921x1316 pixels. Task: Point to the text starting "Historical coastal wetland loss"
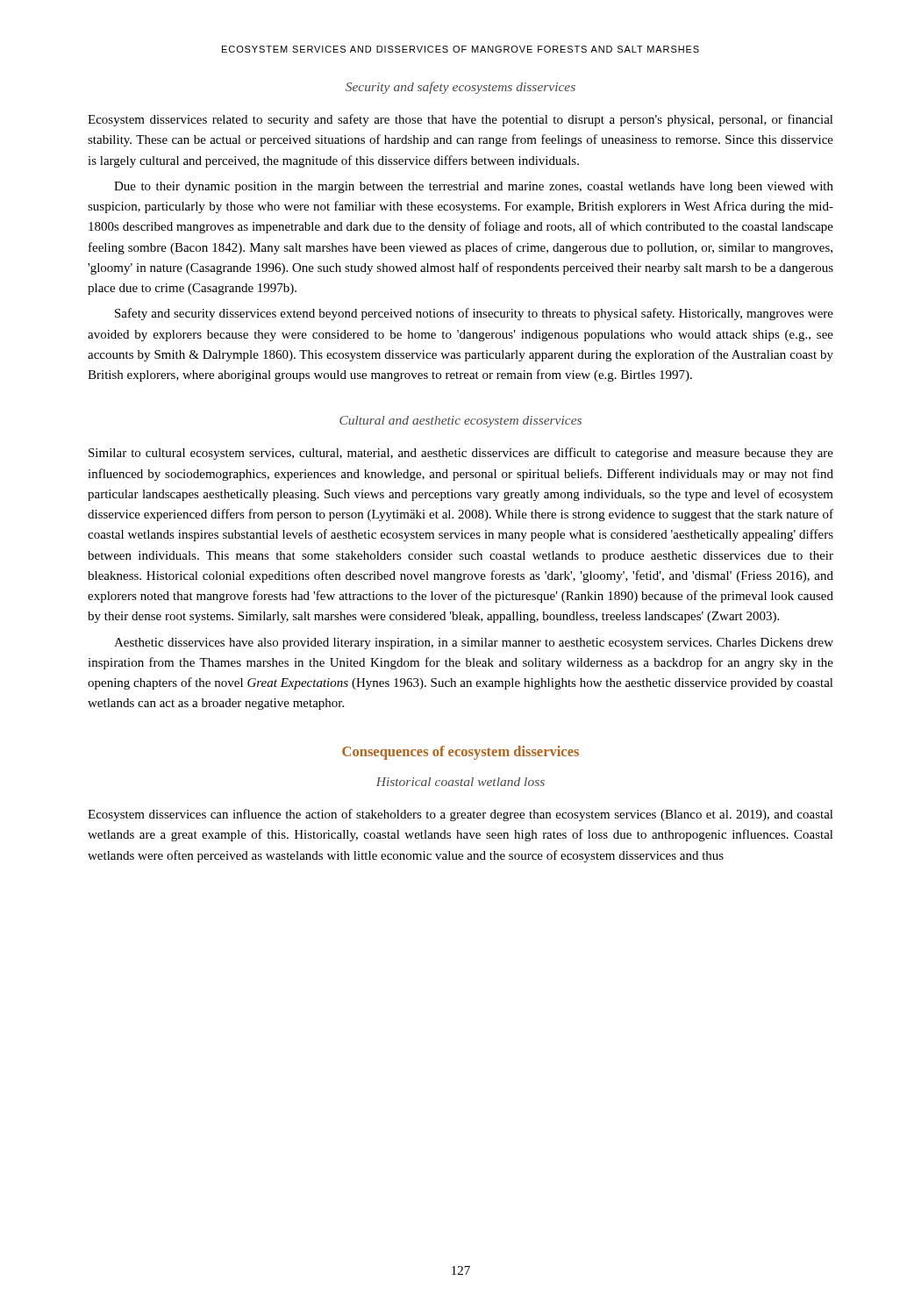(x=460, y=781)
